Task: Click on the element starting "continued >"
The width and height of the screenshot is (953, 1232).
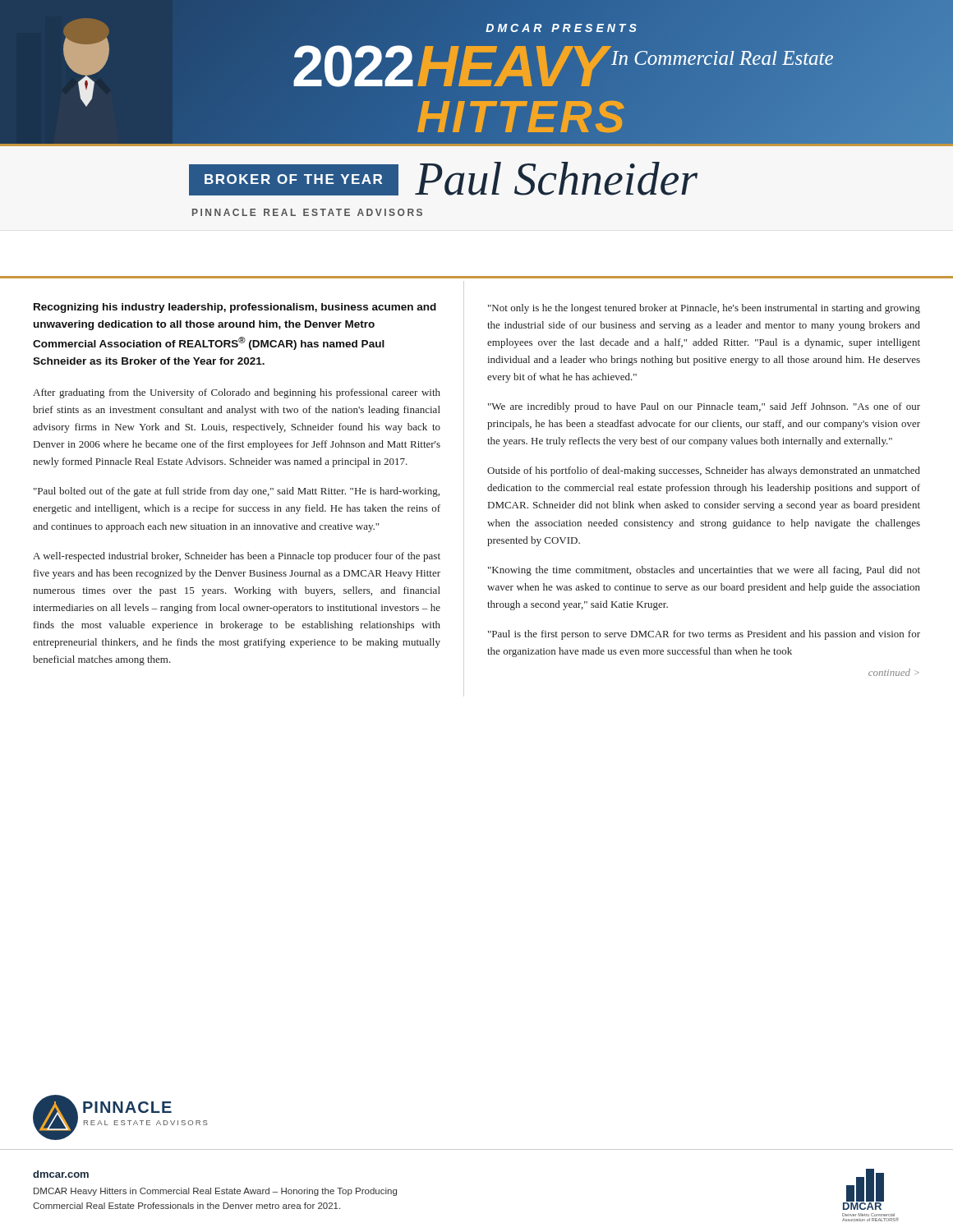Action: 894,672
